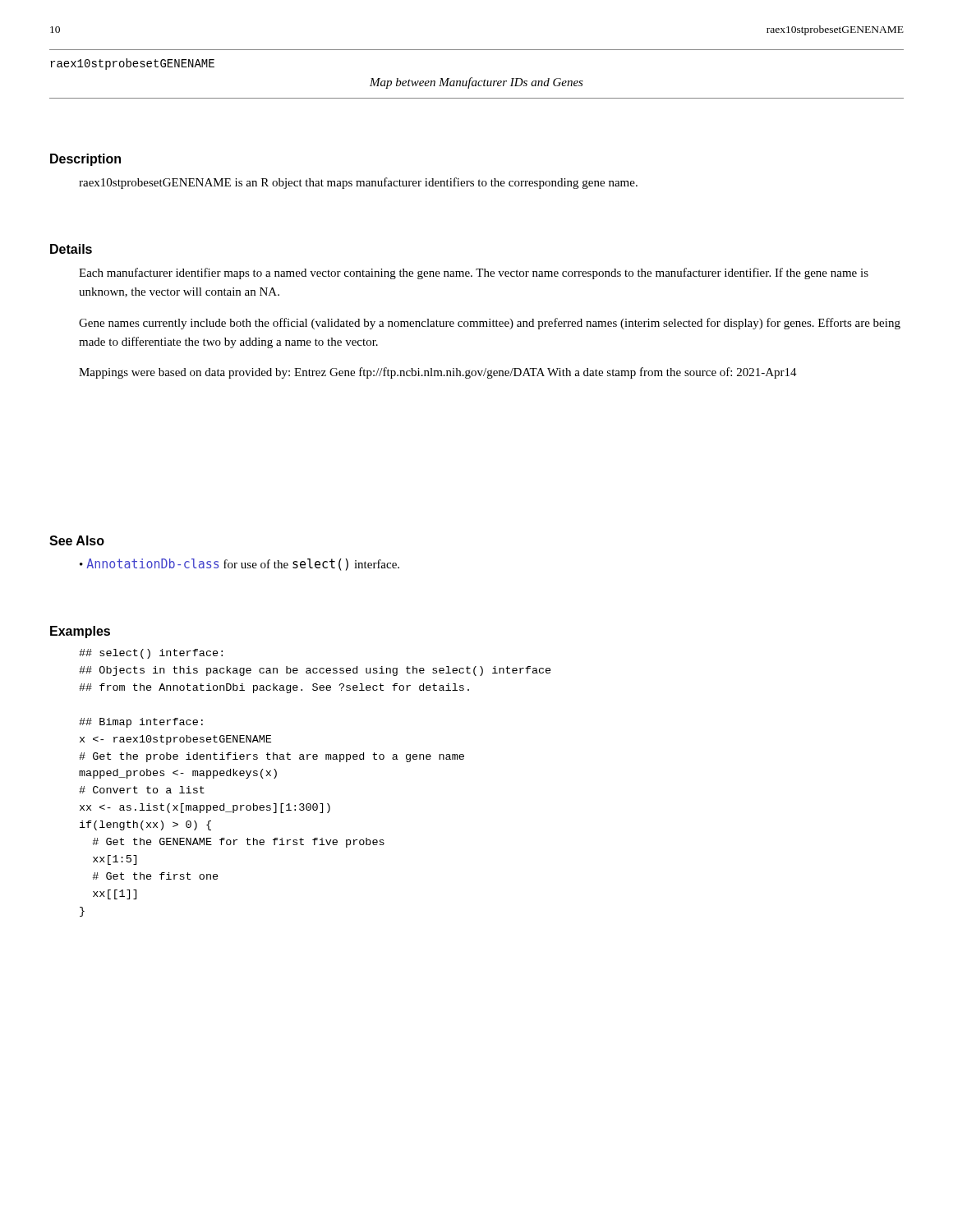Viewport: 953px width, 1232px height.
Task: Select the text block that reads "raex10stprobesetGENENAME is an R object that maps manufacturer"
Action: click(x=358, y=182)
